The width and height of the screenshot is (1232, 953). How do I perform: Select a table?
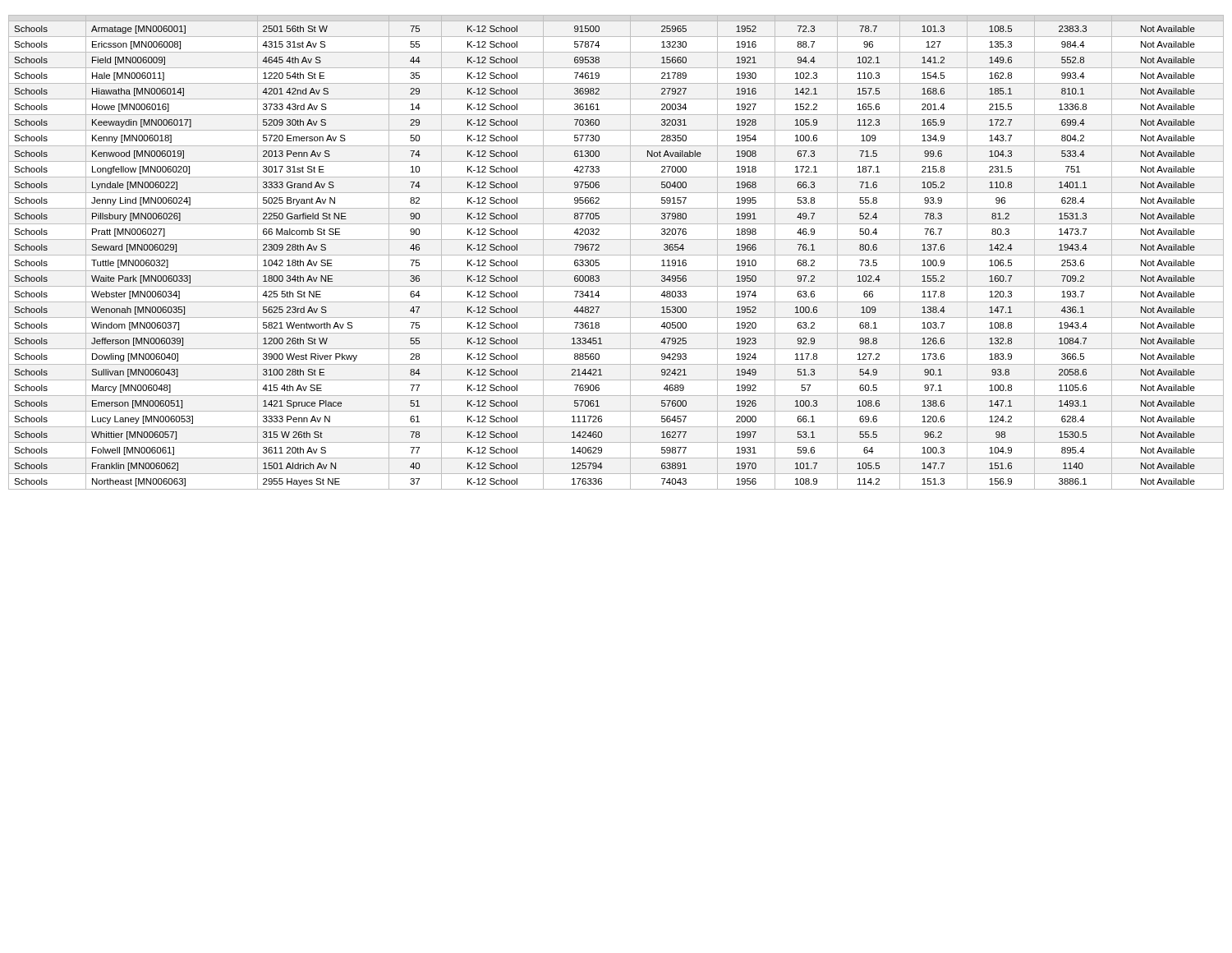tap(616, 252)
